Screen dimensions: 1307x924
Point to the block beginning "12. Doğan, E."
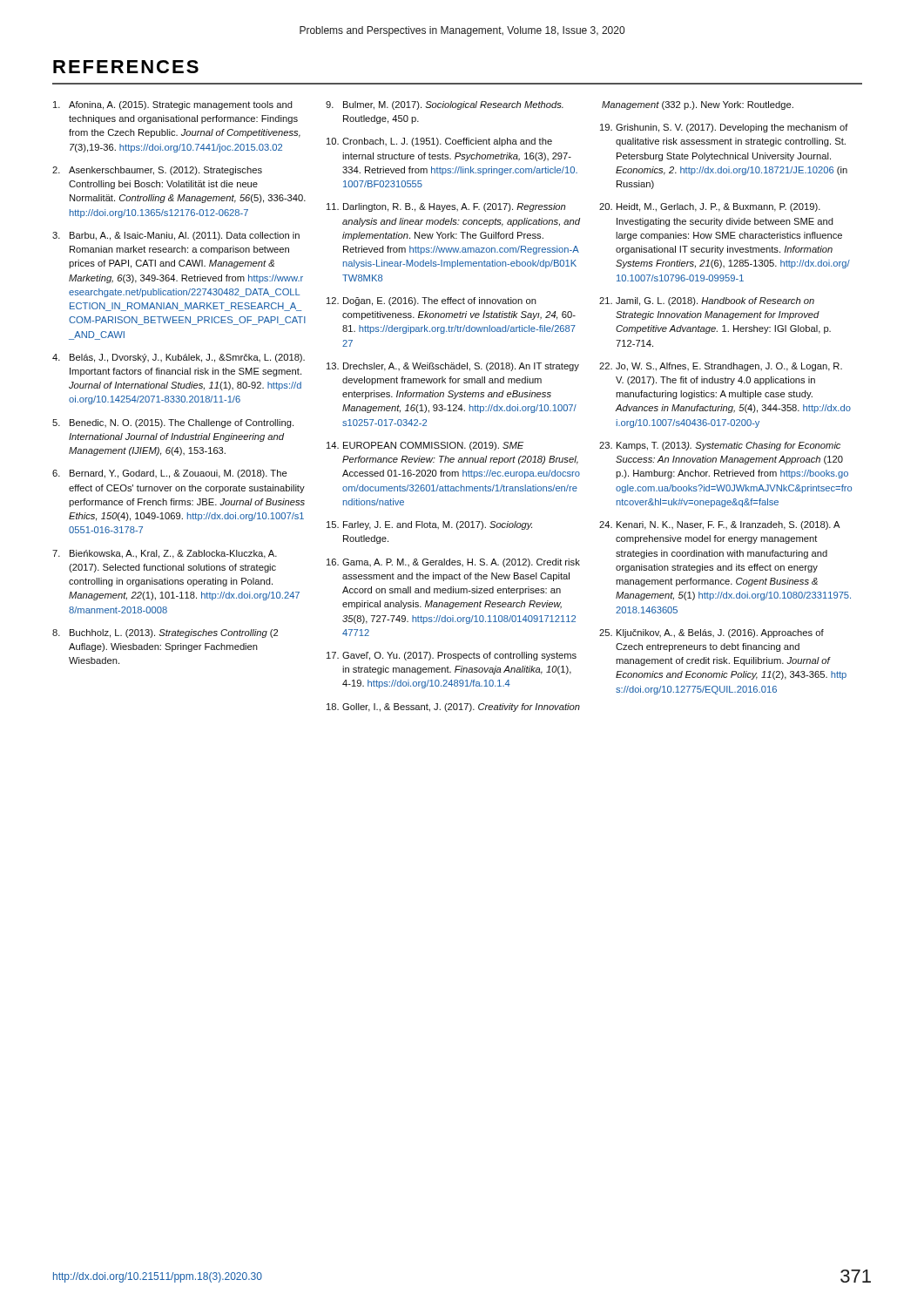click(453, 322)
